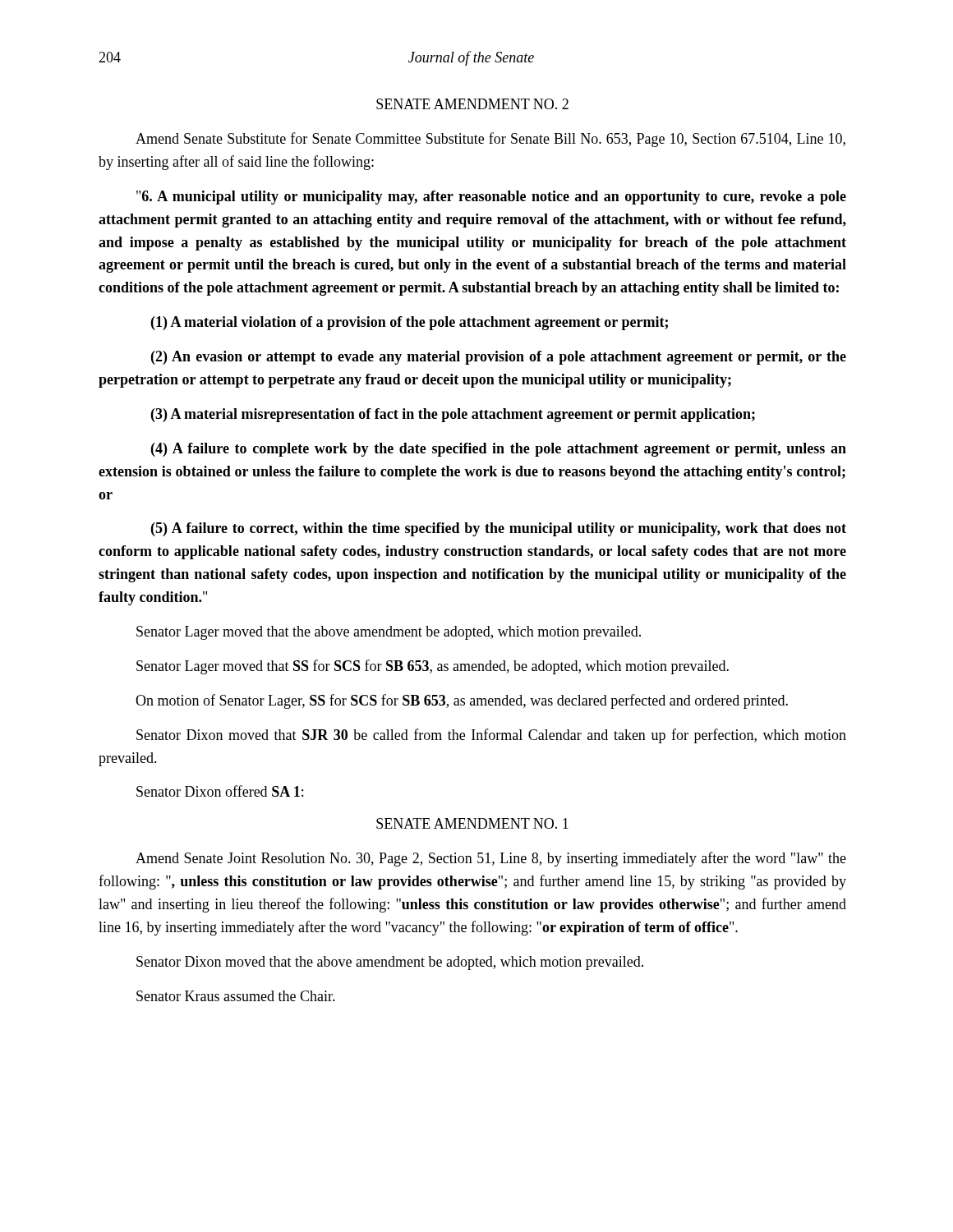
Task: Locate the list item containing "(1) A material violation of a provision"
Action: point(410,322)
